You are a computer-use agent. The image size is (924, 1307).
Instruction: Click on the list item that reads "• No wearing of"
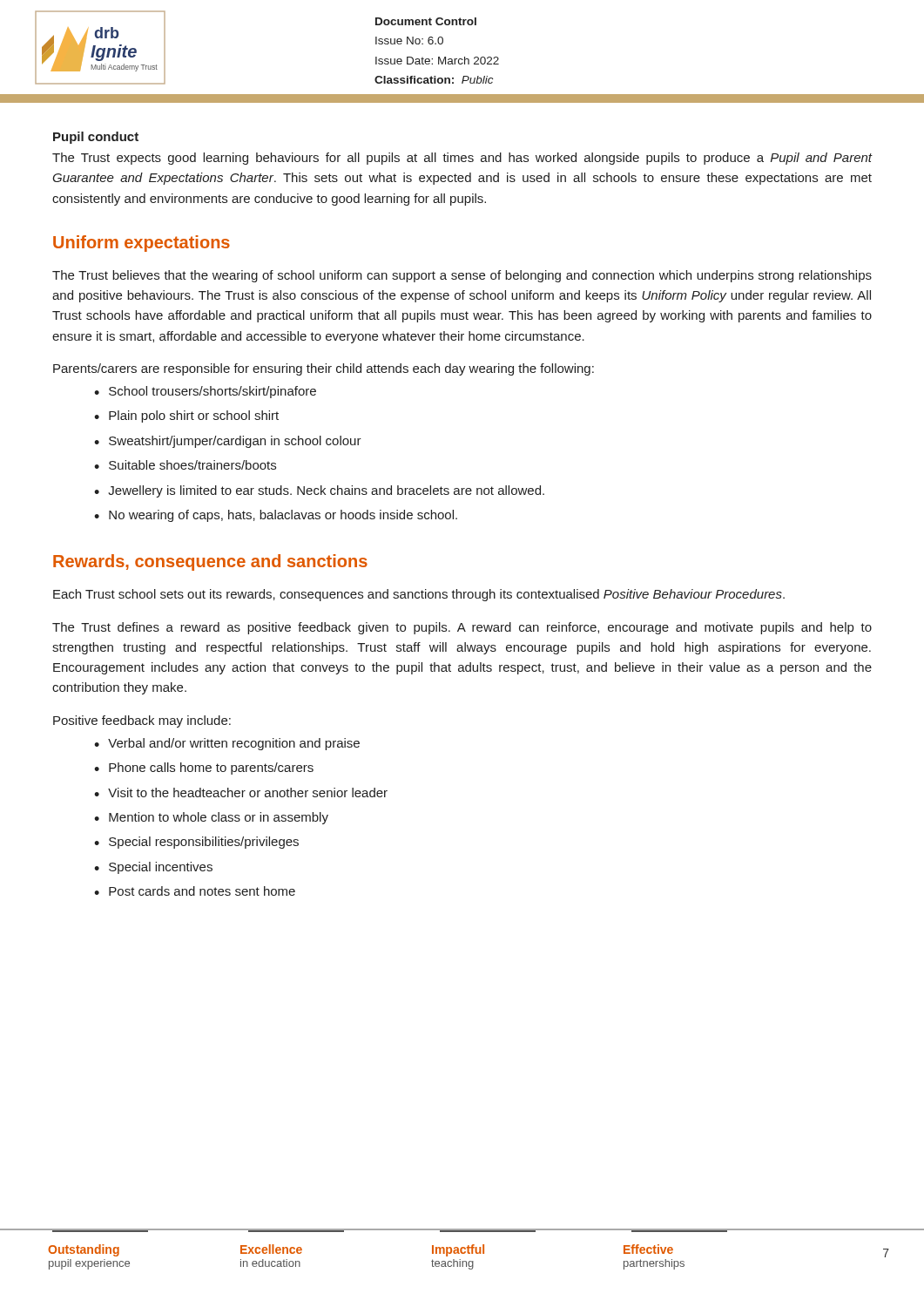tap(276, 517)
